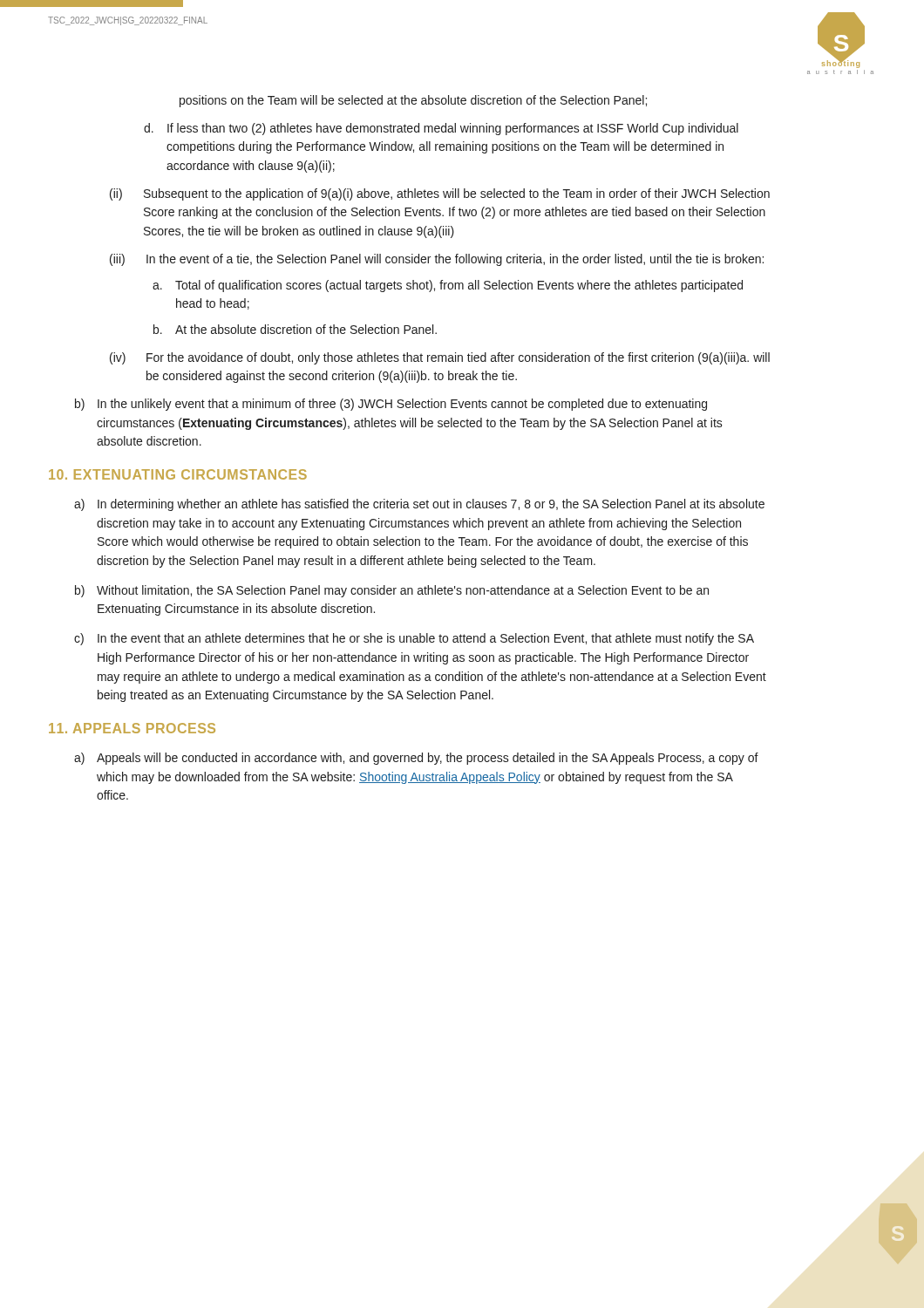Select the passage starting "d. If less than two (2) athletes"

(456, 148)
